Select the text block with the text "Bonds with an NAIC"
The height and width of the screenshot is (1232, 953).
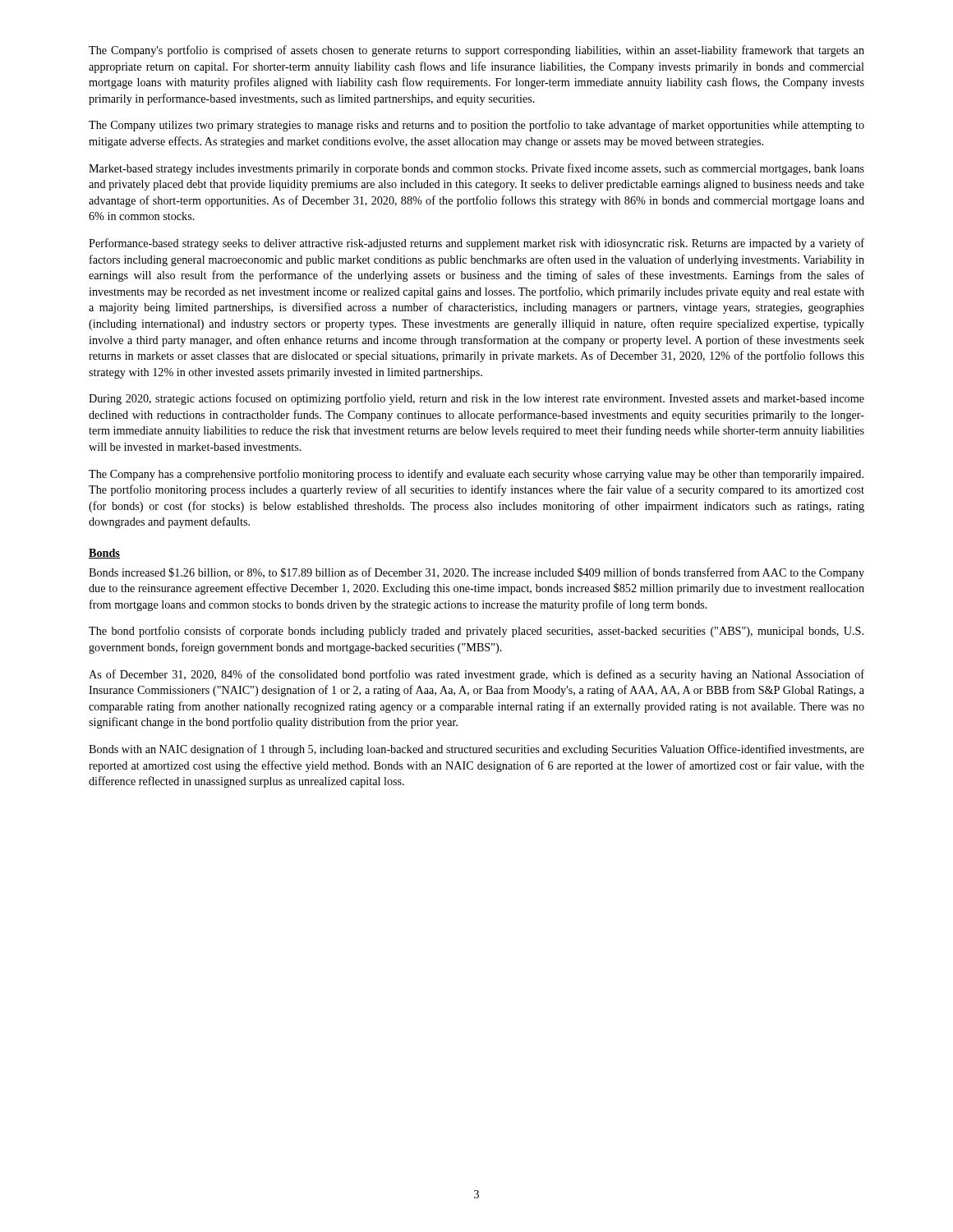pyautogui.click(x=476, y=765)
